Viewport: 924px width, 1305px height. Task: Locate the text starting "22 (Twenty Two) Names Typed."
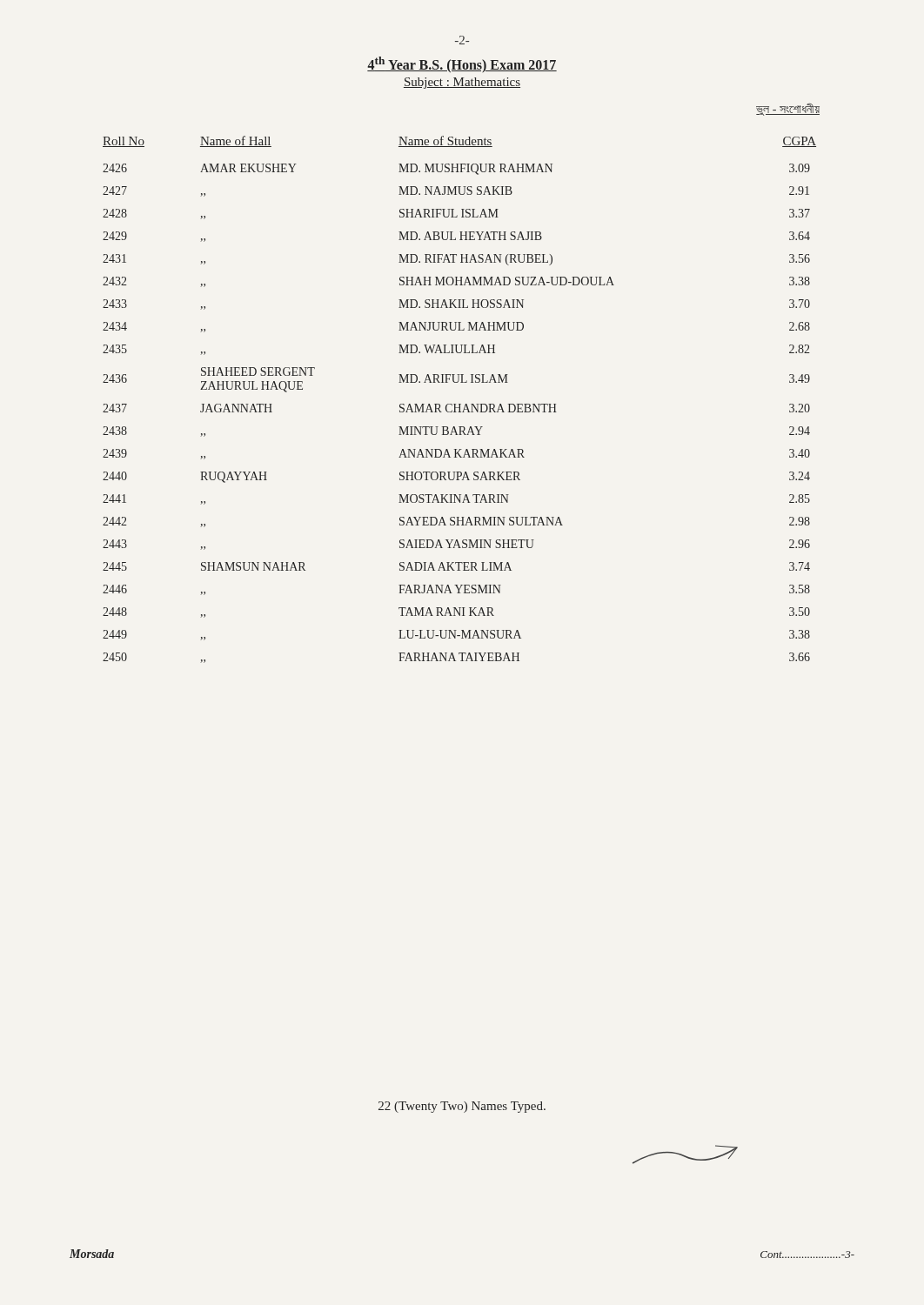[x=462, y=1106]
